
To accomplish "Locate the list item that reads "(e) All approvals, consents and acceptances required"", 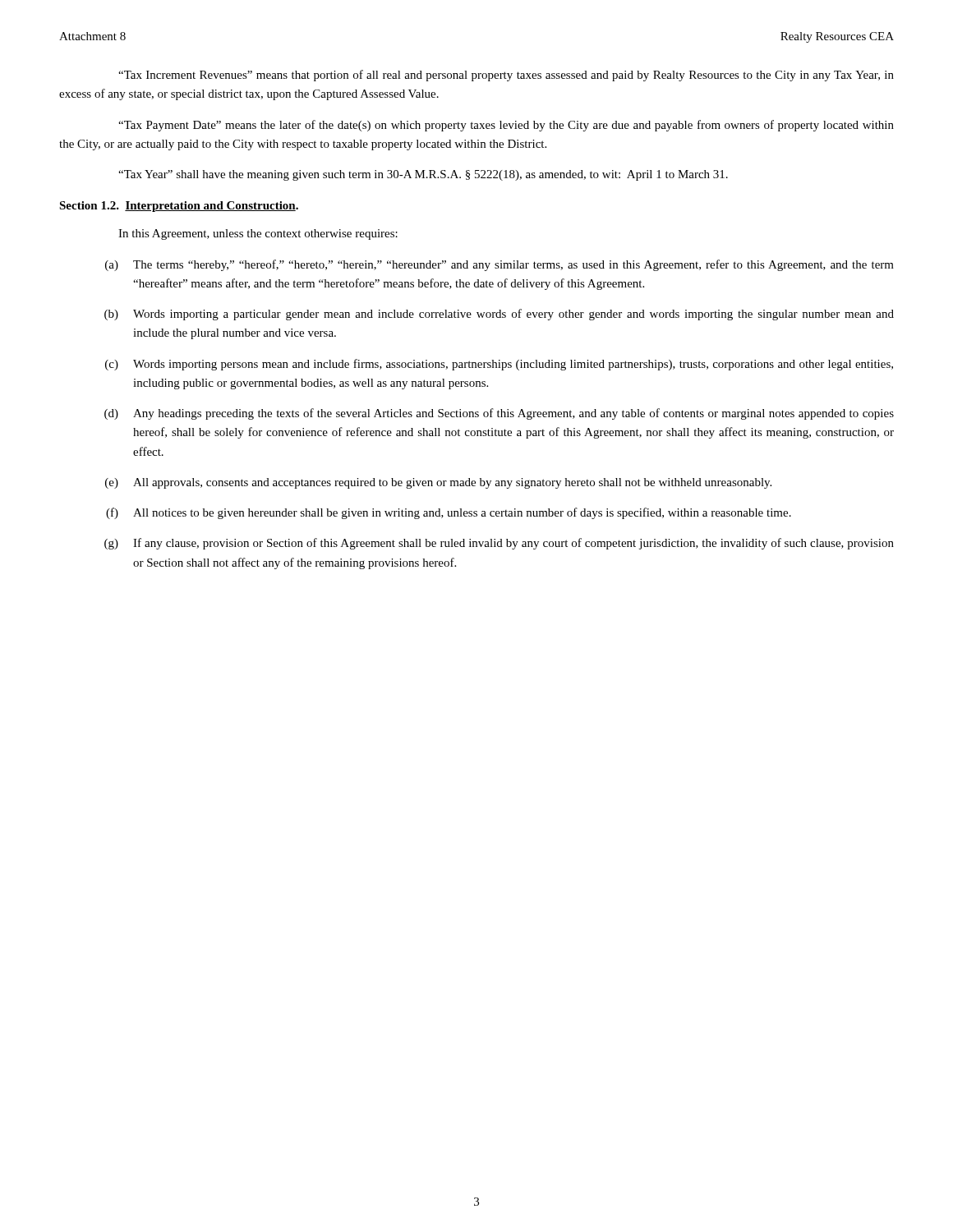I will click(476, 482).
